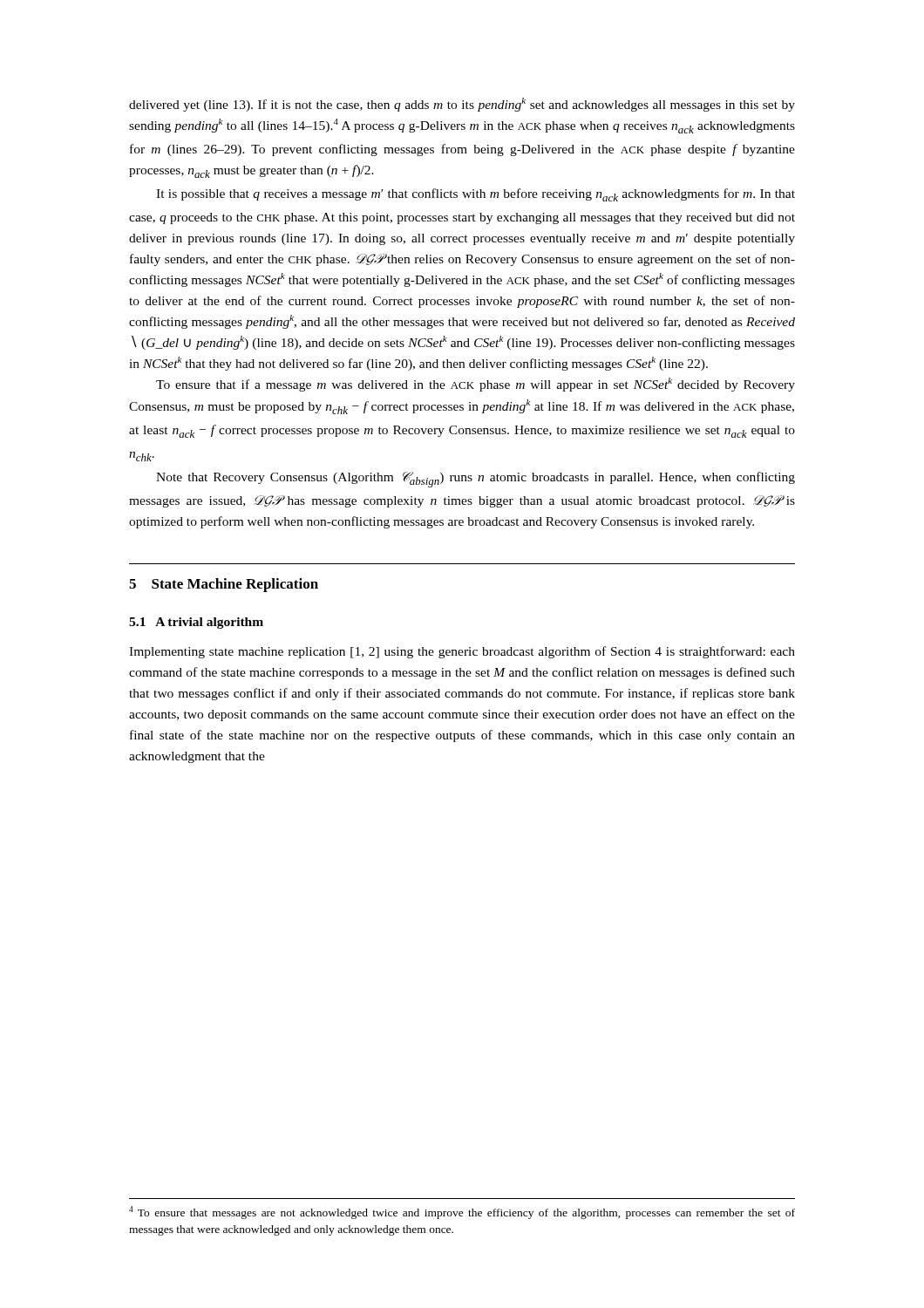Find the block starting "5.1 A trivial algorithm"
This screenshot has width=924, height=1308.
[x=196, y=622]
